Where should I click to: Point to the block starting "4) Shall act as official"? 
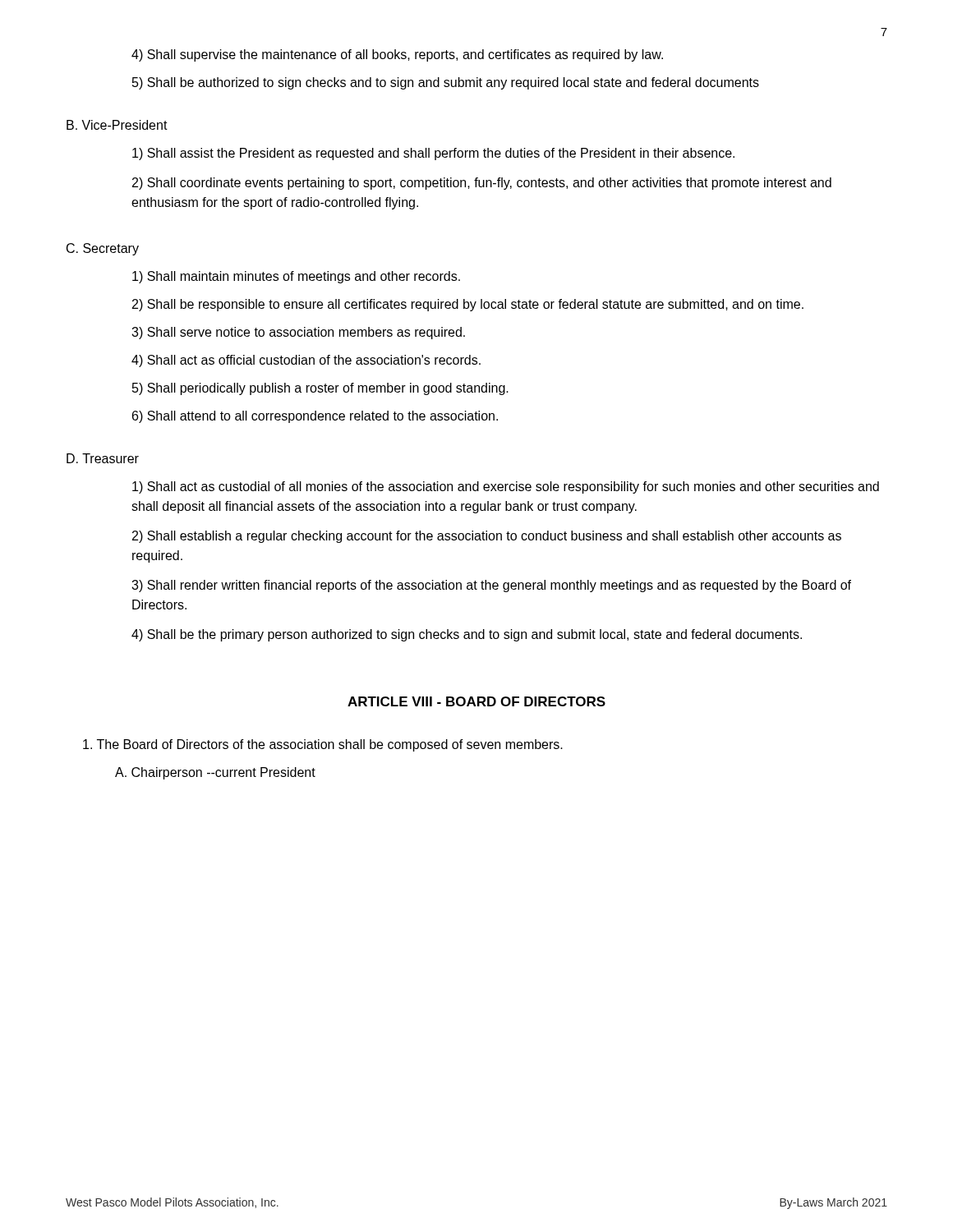click(306, 360)
